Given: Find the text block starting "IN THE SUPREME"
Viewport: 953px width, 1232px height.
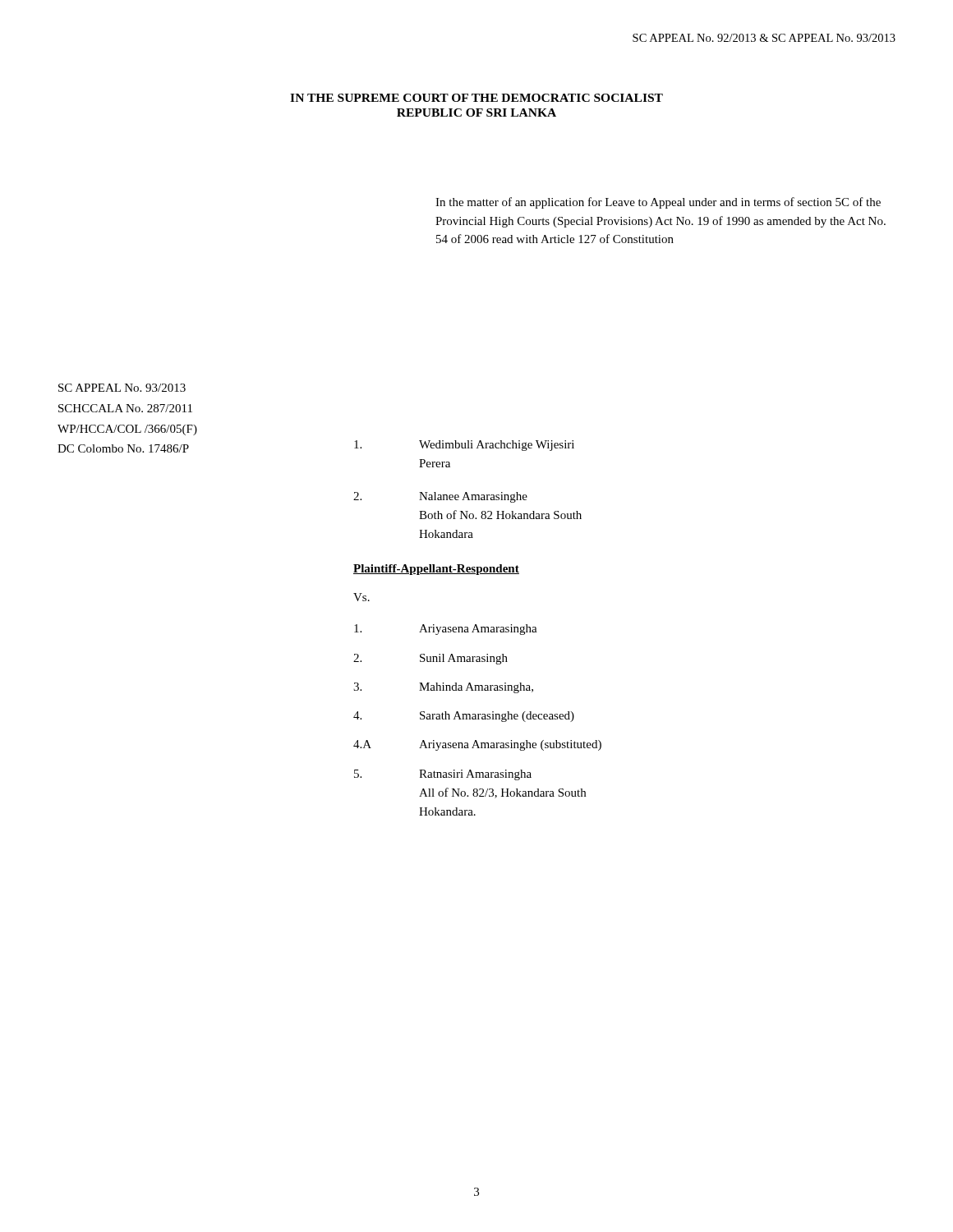Looking at the screenshot, I should tap(476, 105).
